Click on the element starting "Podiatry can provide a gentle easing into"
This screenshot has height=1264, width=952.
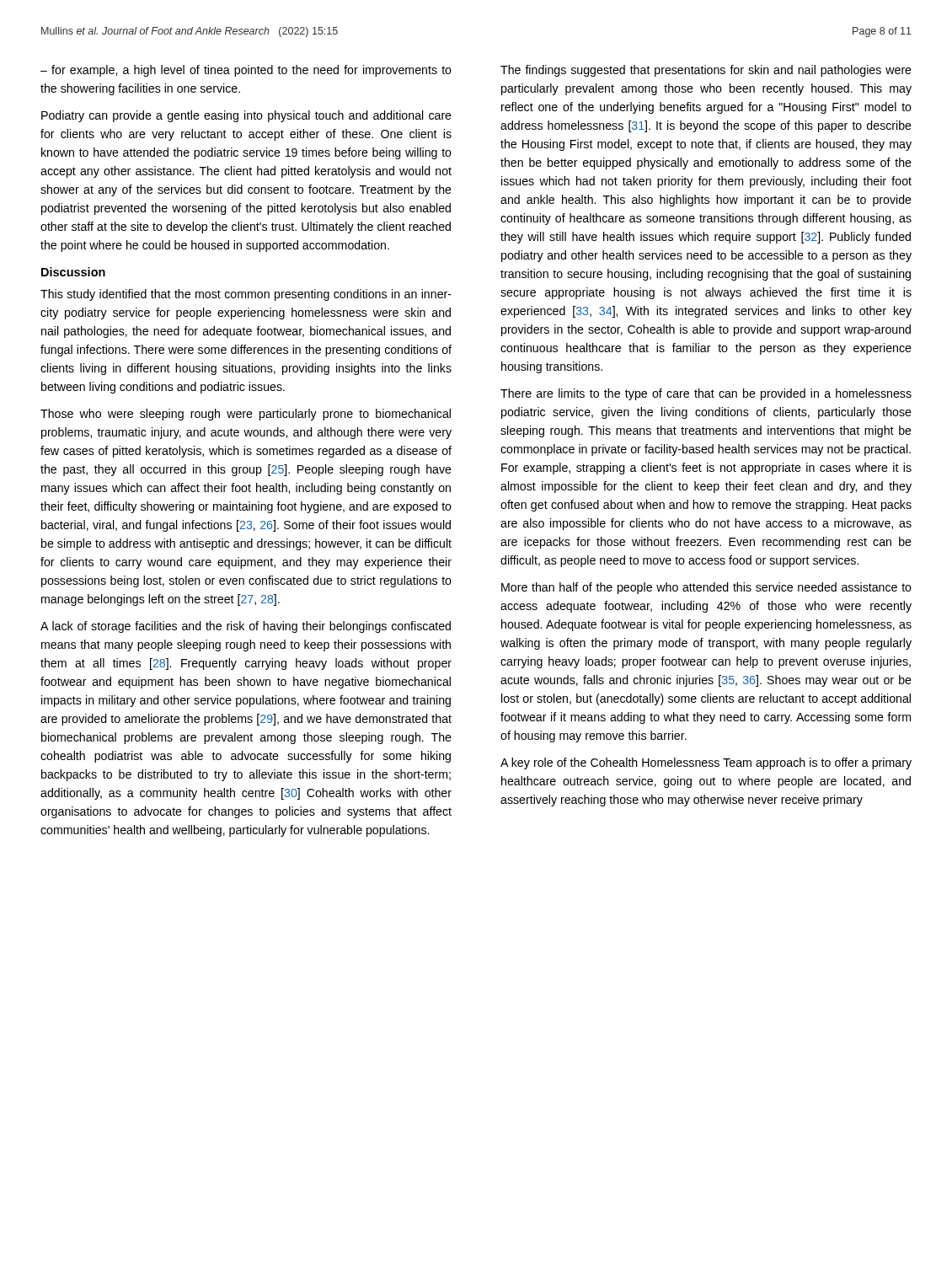[246, 180]
